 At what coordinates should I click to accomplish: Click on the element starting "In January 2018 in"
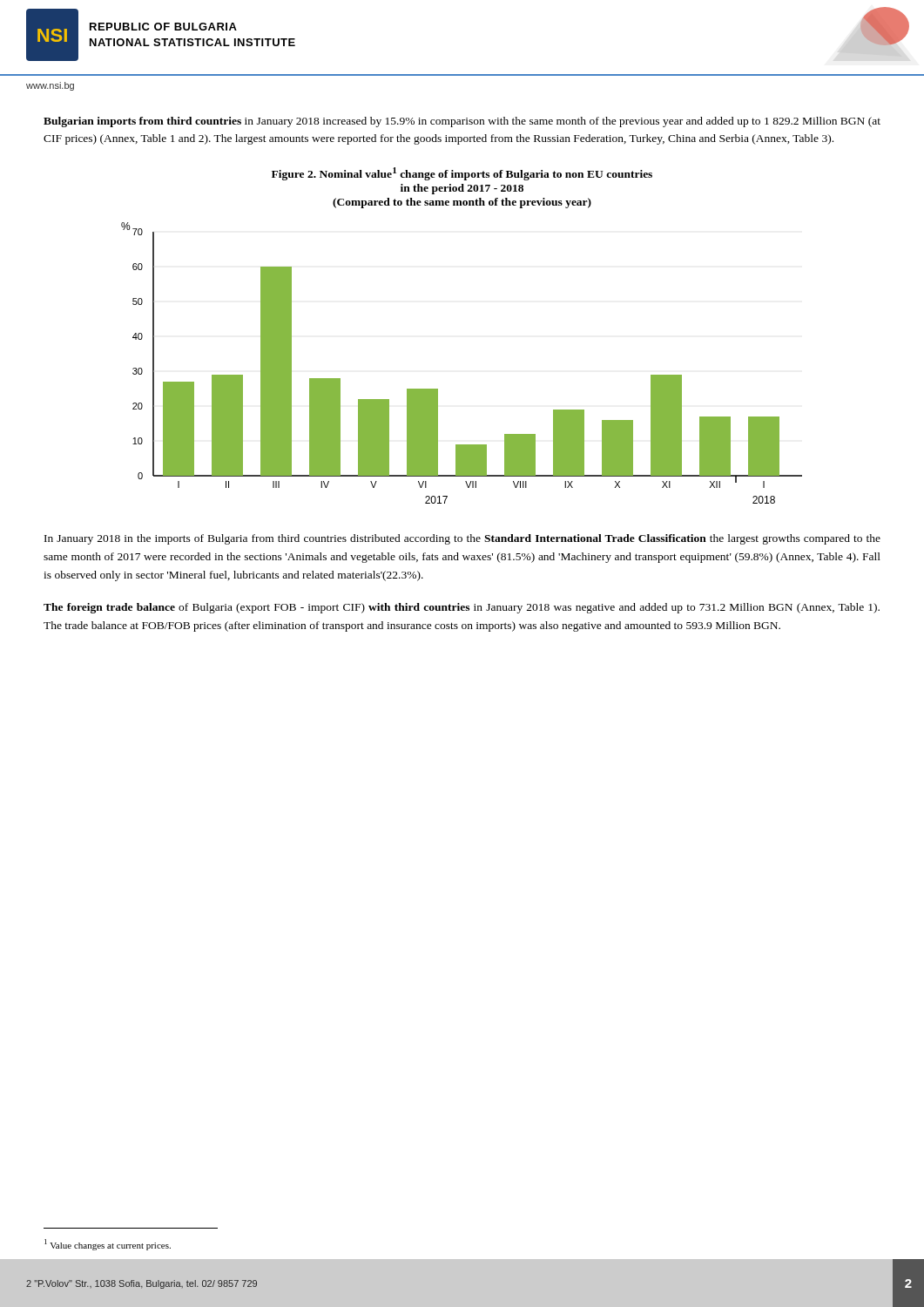pos(462,557)
